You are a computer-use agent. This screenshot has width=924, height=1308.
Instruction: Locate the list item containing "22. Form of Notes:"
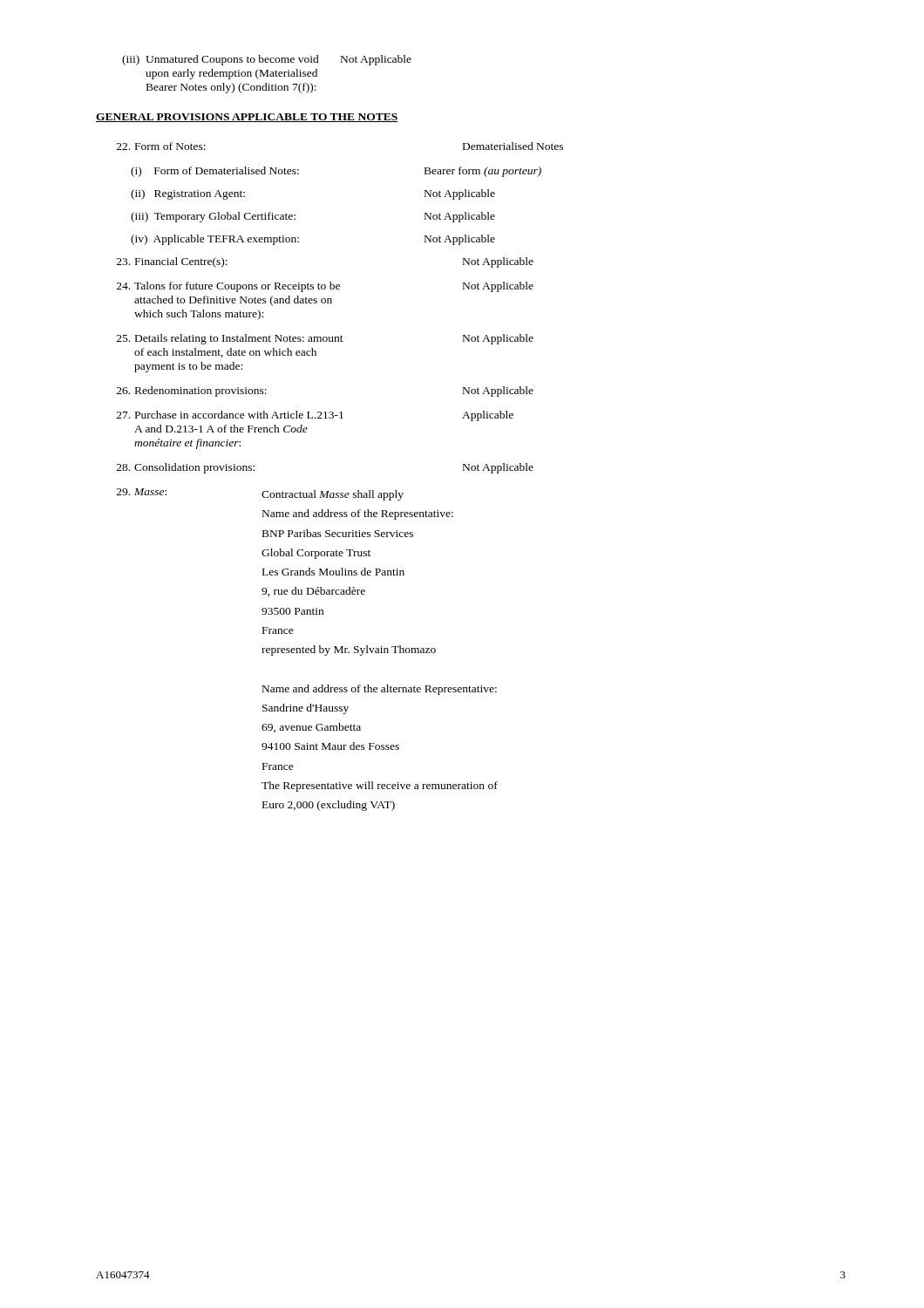471,146
